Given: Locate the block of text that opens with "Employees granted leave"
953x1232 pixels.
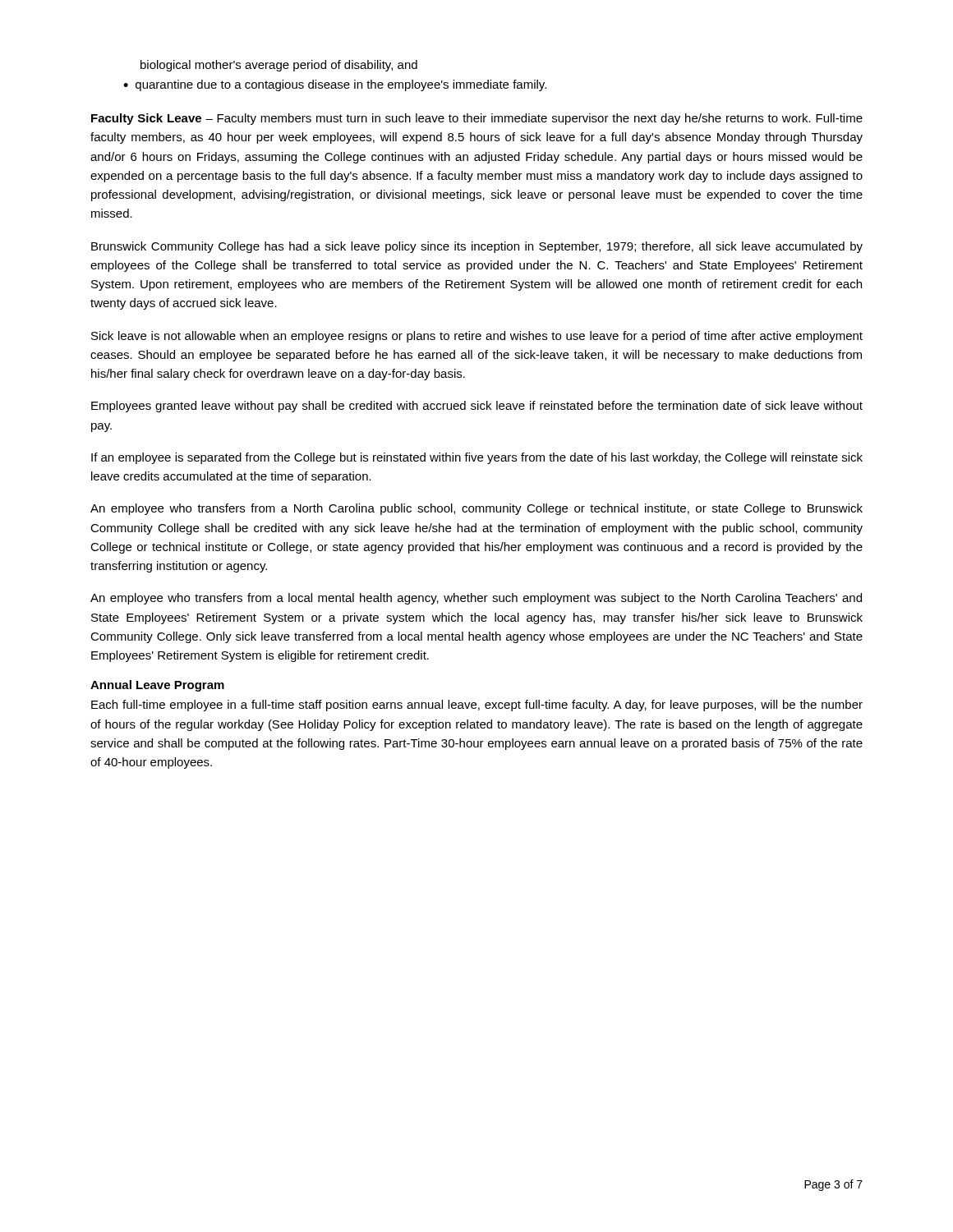Looking at the screenshot, I should coord(476,415).
